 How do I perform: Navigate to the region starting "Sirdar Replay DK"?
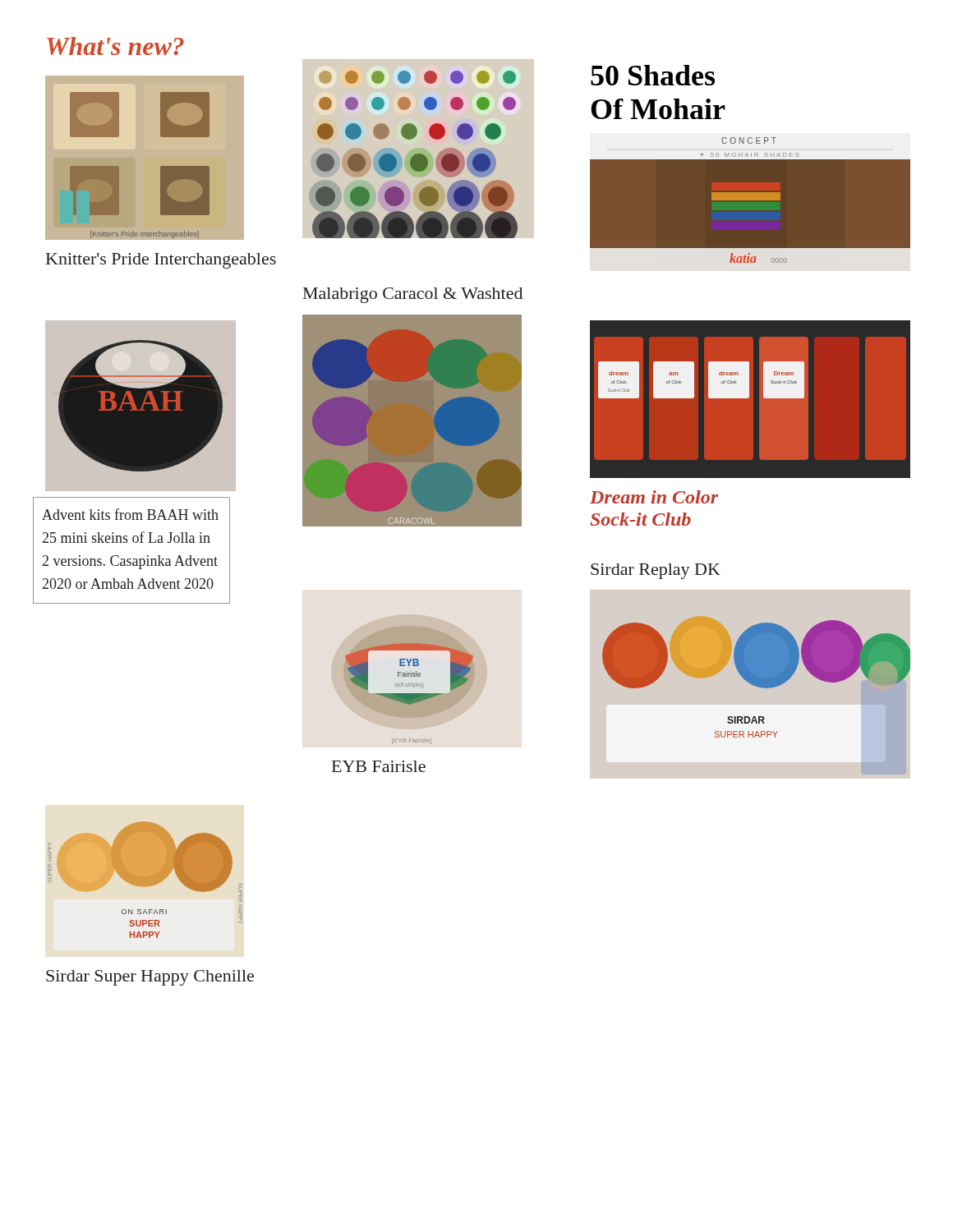(x=655, y=569)
